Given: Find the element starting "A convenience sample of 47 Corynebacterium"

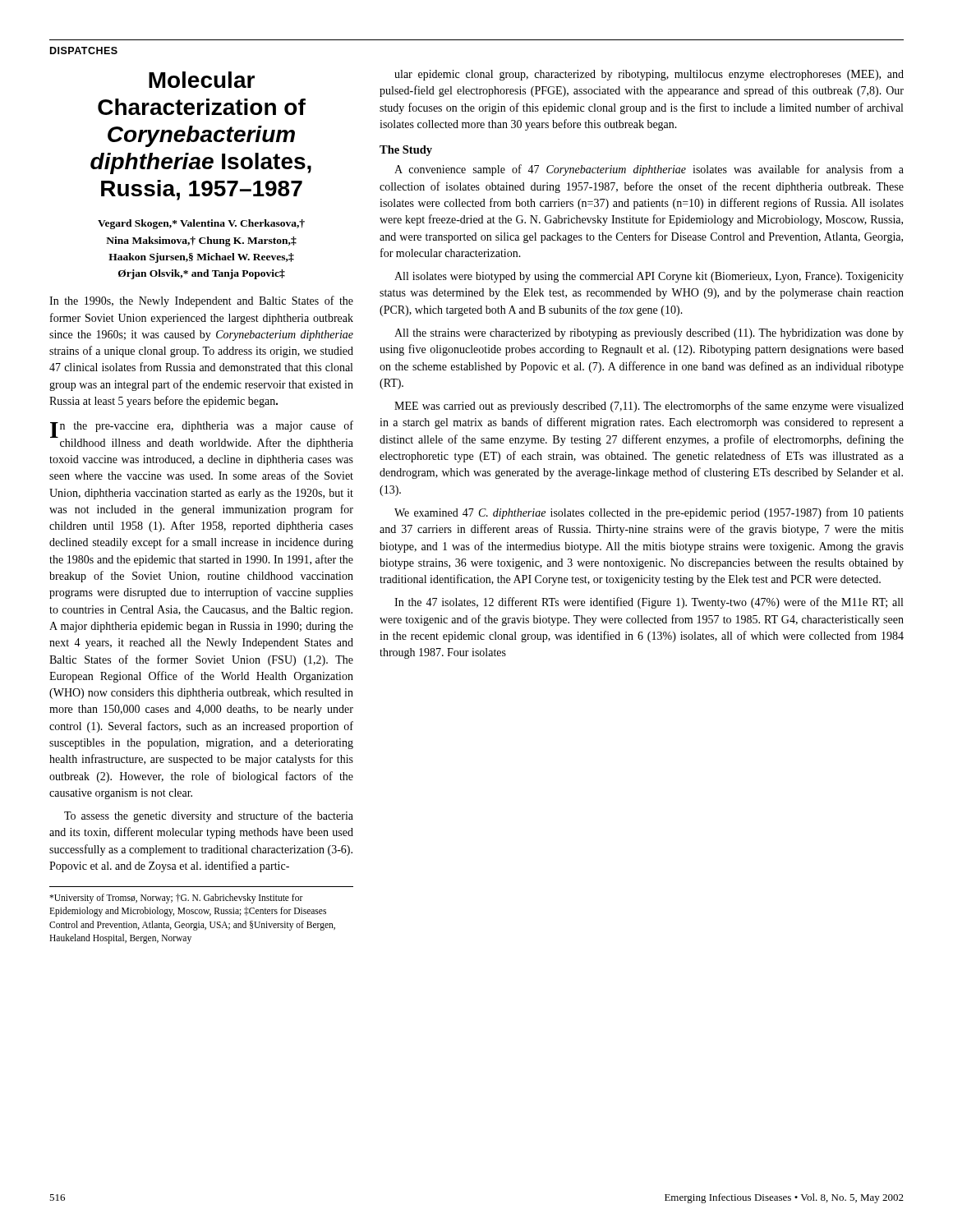Looking at the screenshot, I should [642, 212].
